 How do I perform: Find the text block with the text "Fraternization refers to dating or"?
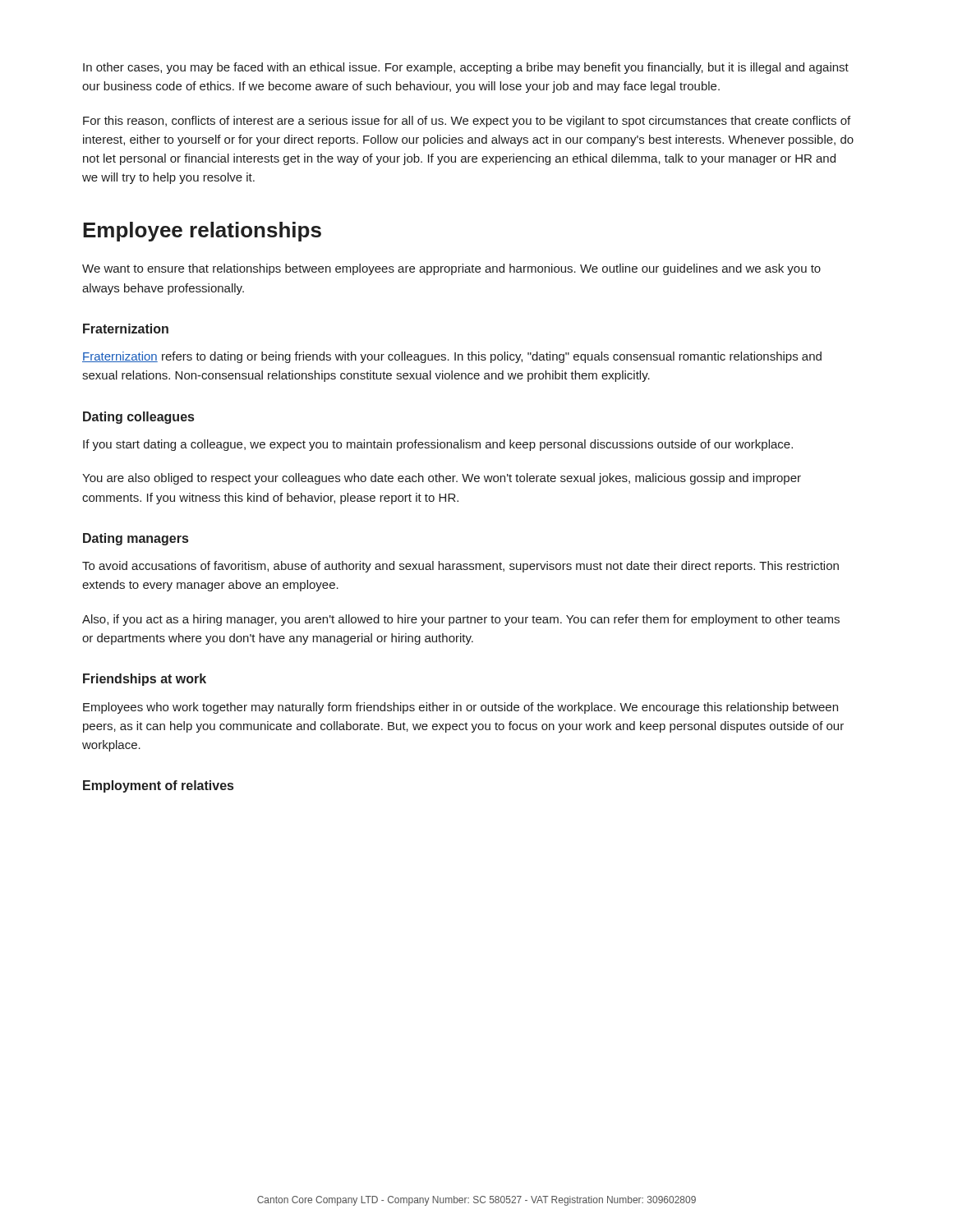tap(452, 366)
